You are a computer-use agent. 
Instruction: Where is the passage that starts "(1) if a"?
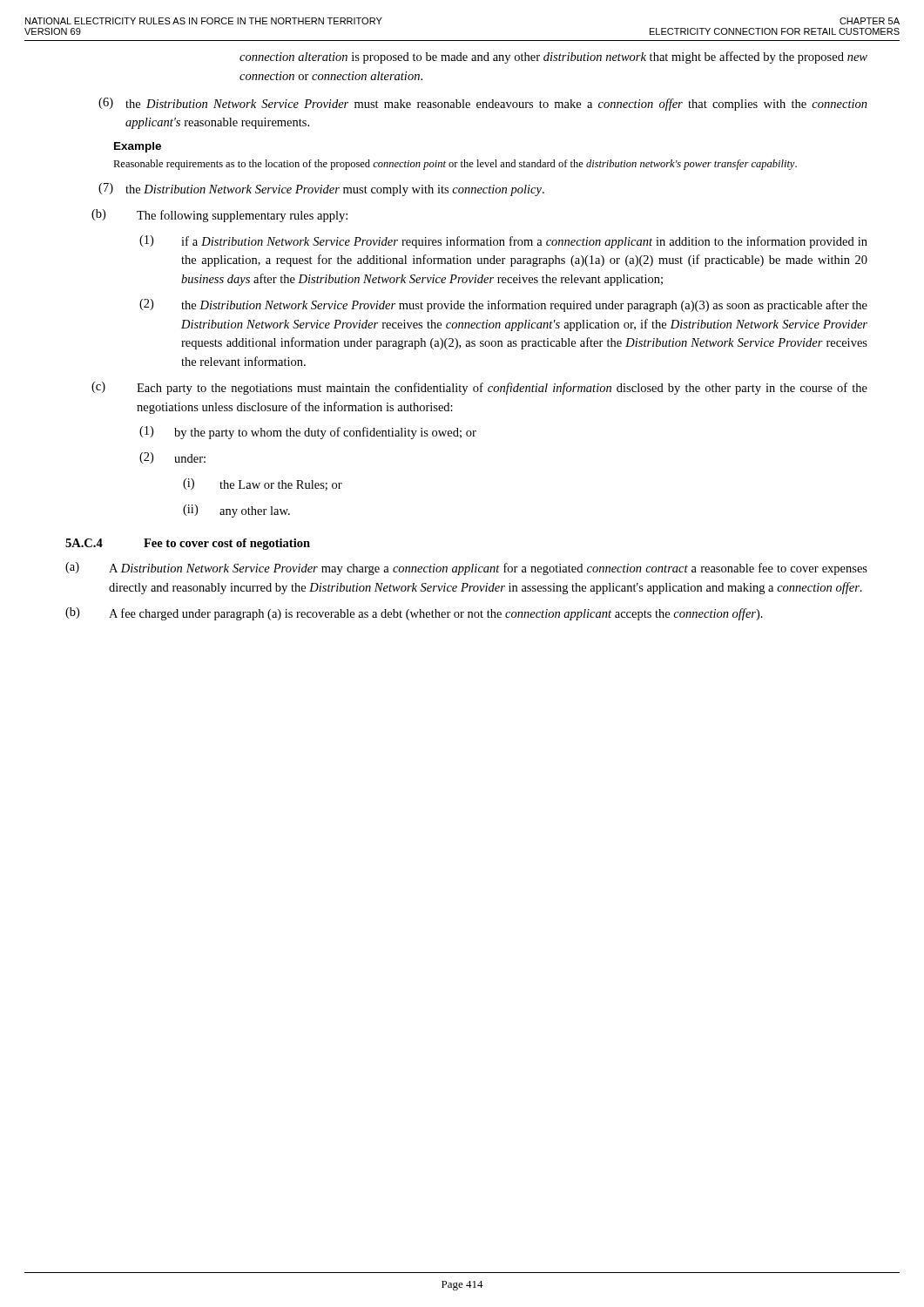pos(503,261)
